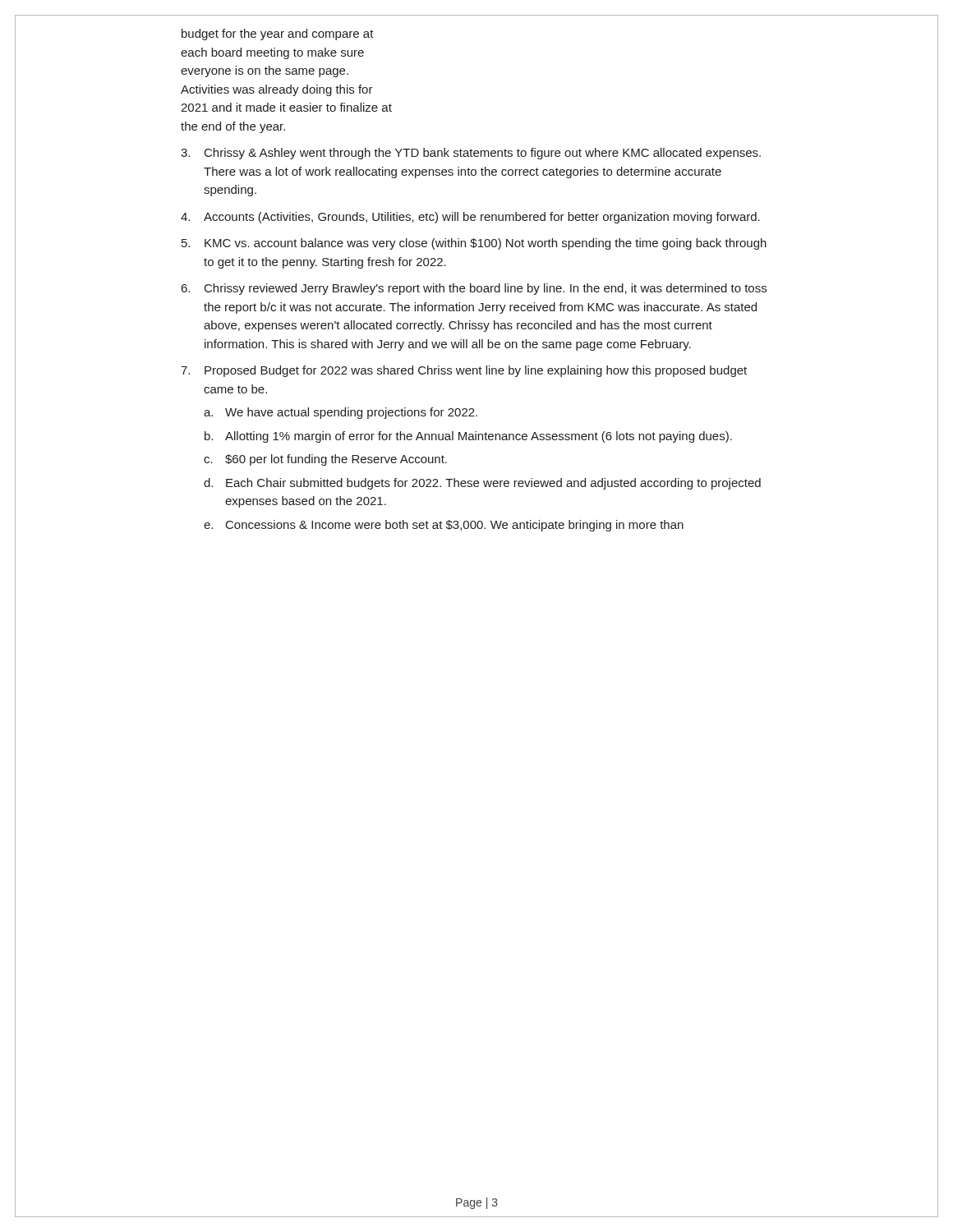
Task: Navigate to the region starting "6. Chrissy reviewed Jerry Brawley's report"
Action: point(476,316)
